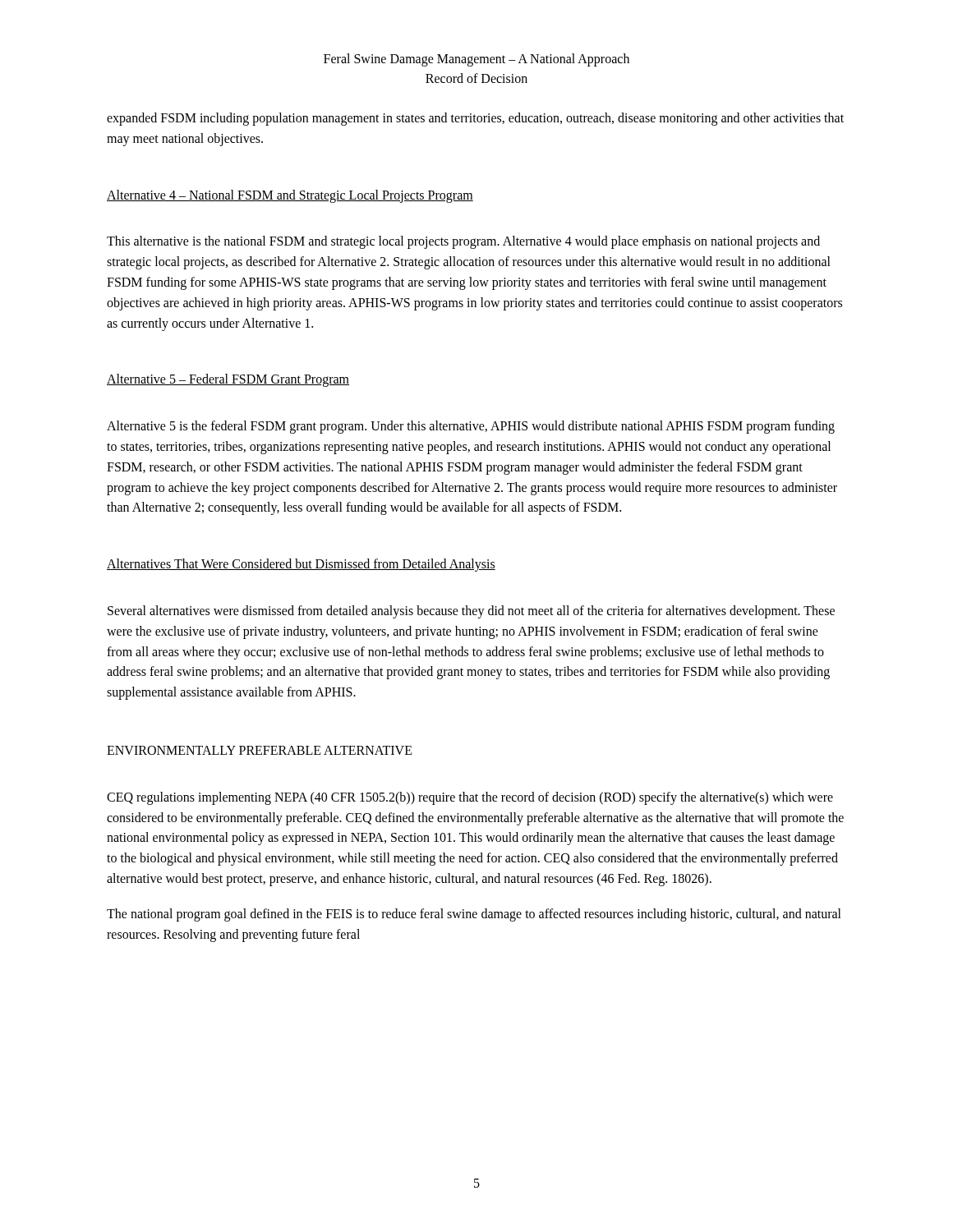
Task: Point to the element starting "Several alternatives were dismissed from"
Action: 471,651
